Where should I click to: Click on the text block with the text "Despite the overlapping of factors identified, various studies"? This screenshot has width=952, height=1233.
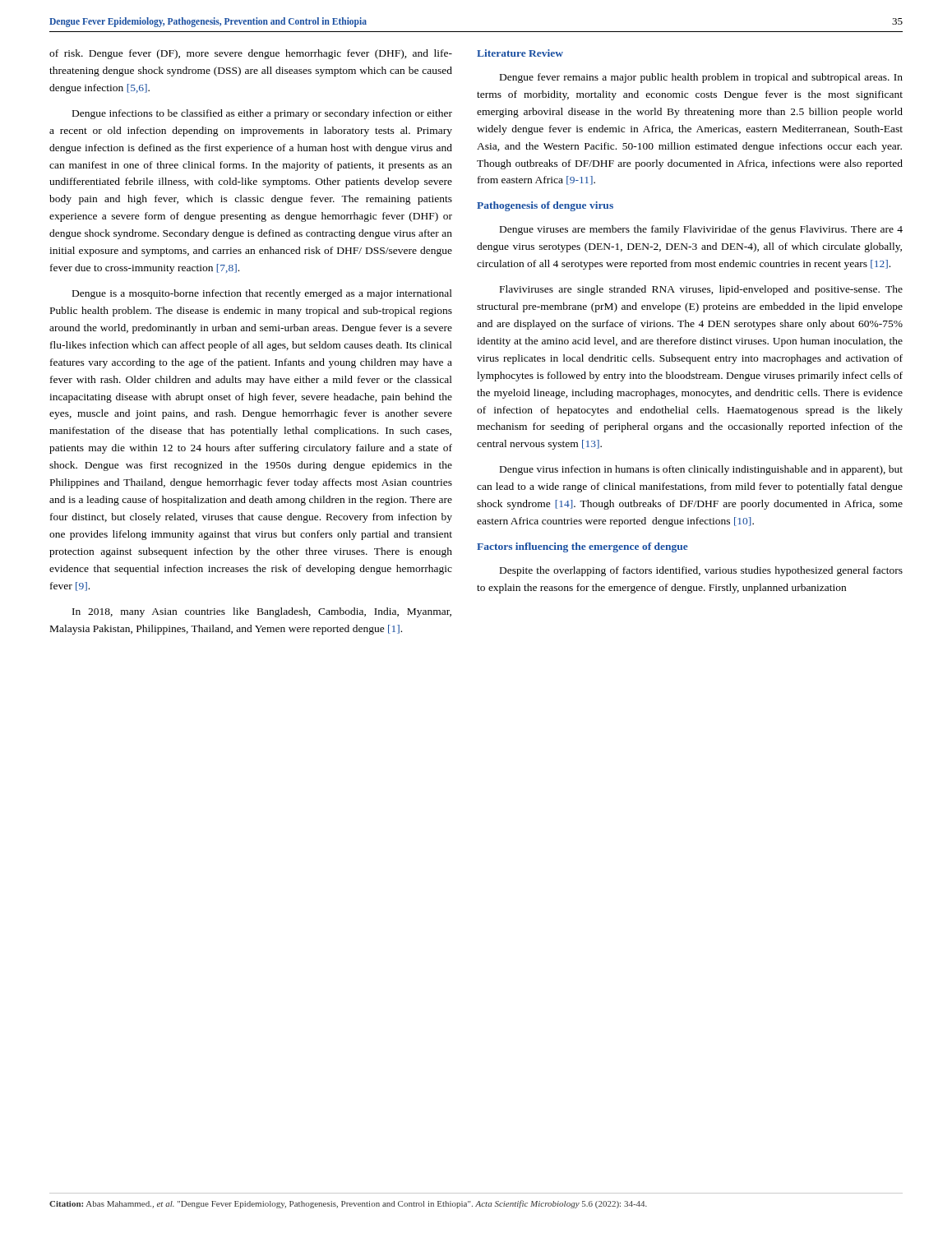pyautogui.click(x=690, y=579)
